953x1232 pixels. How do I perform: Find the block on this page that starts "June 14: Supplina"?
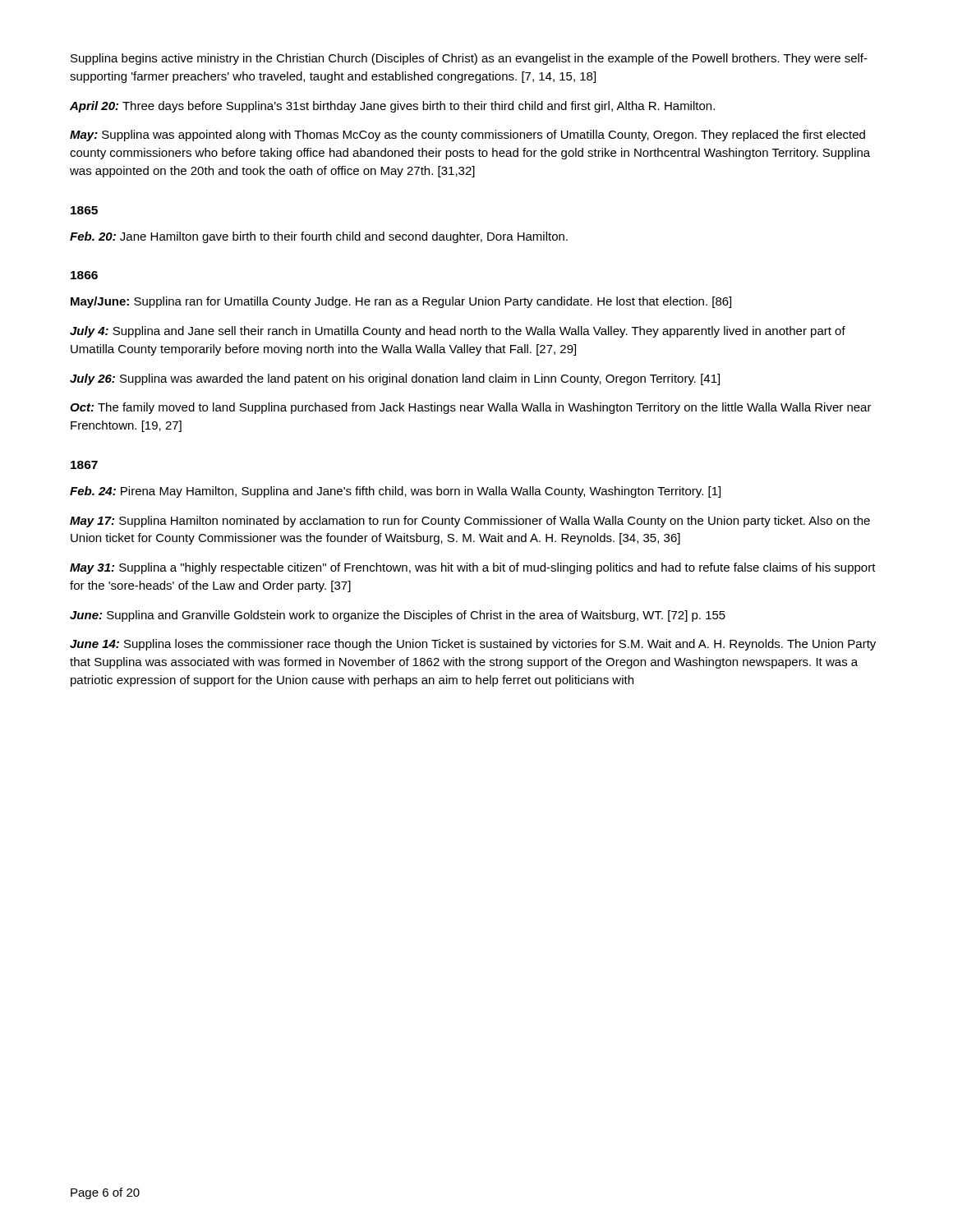click(x=473, y=662)
